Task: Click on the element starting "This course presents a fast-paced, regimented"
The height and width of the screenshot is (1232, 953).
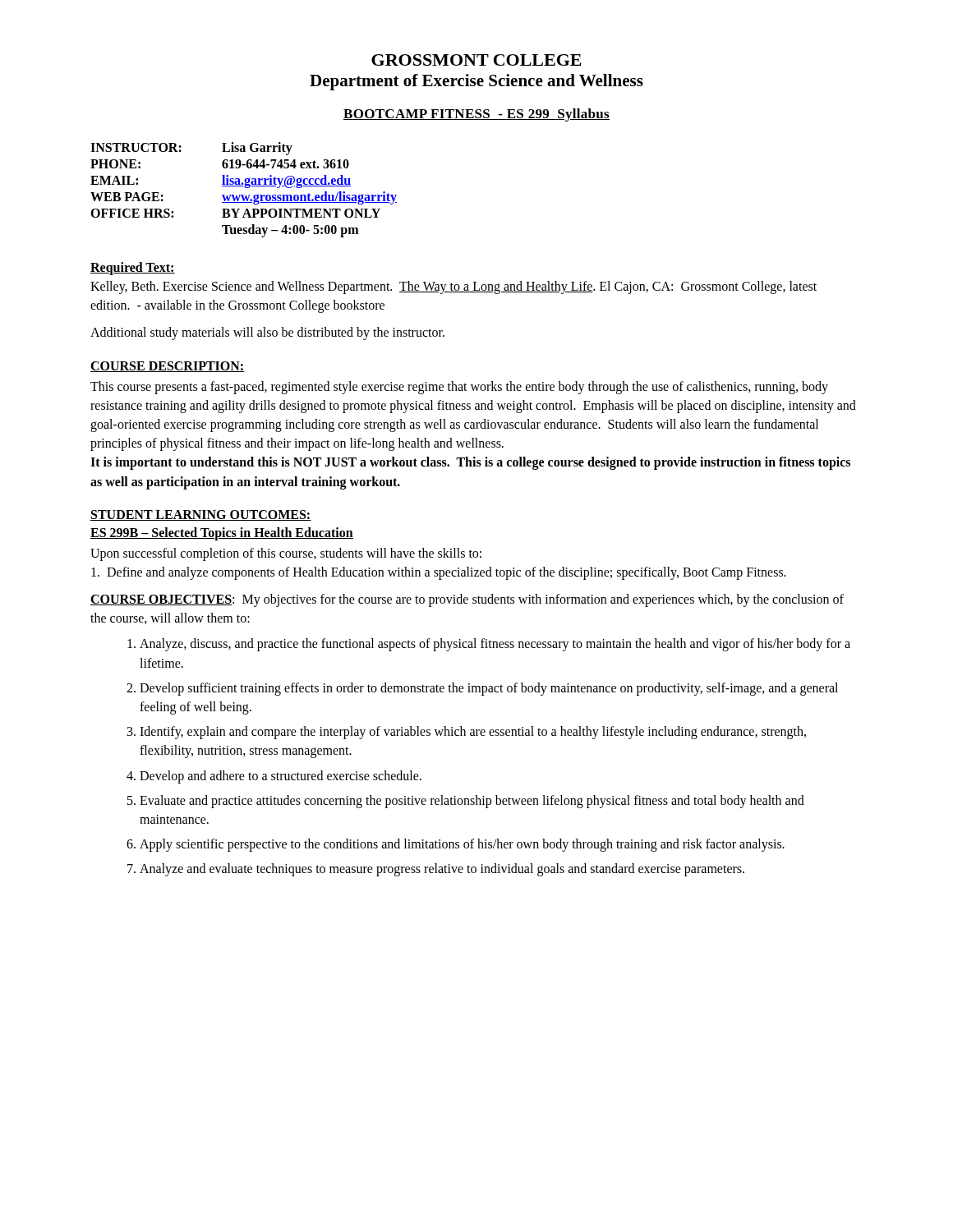Action: 473,434
